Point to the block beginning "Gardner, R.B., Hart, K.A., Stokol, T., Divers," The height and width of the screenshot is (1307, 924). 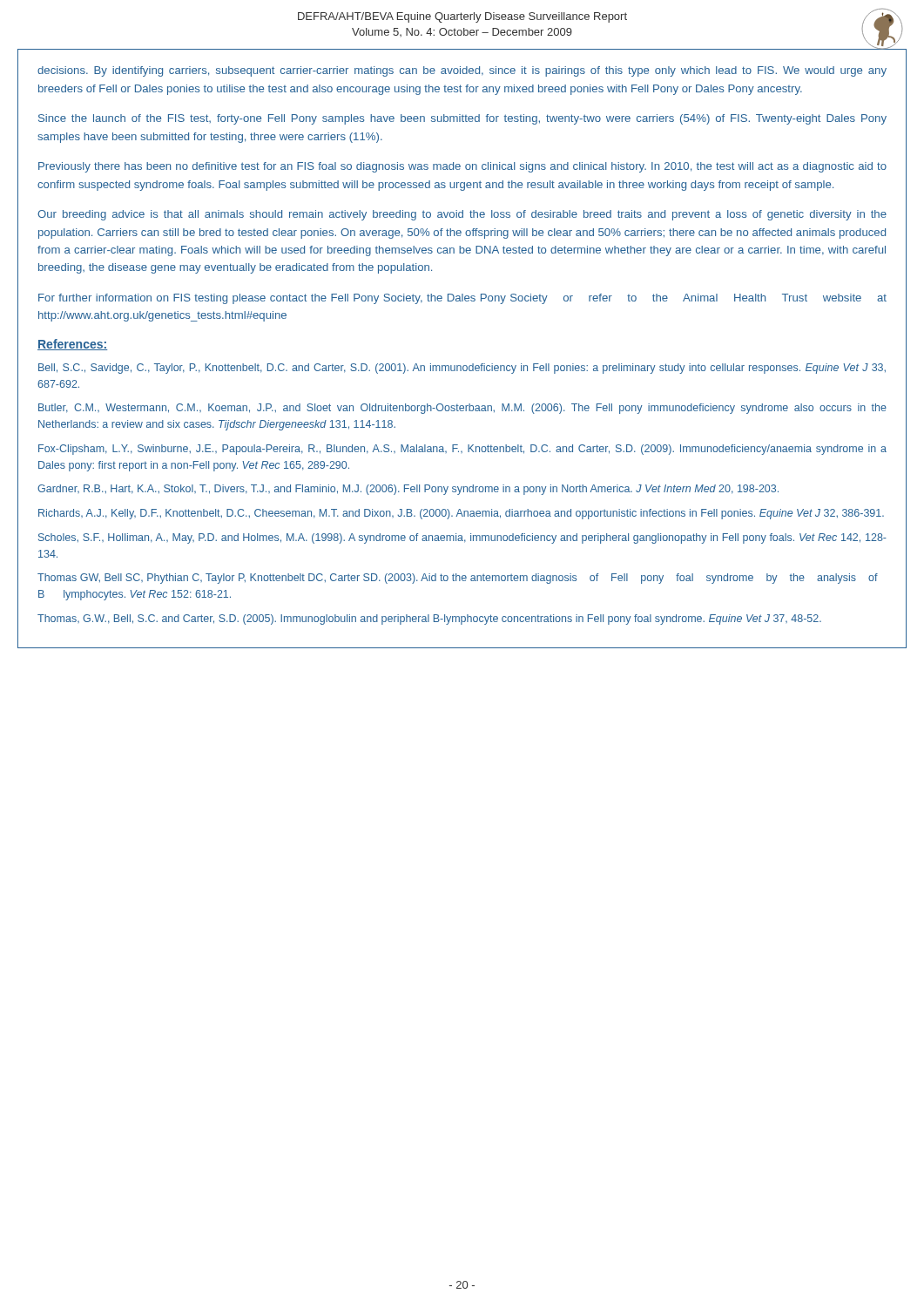[x=409, y=489]
